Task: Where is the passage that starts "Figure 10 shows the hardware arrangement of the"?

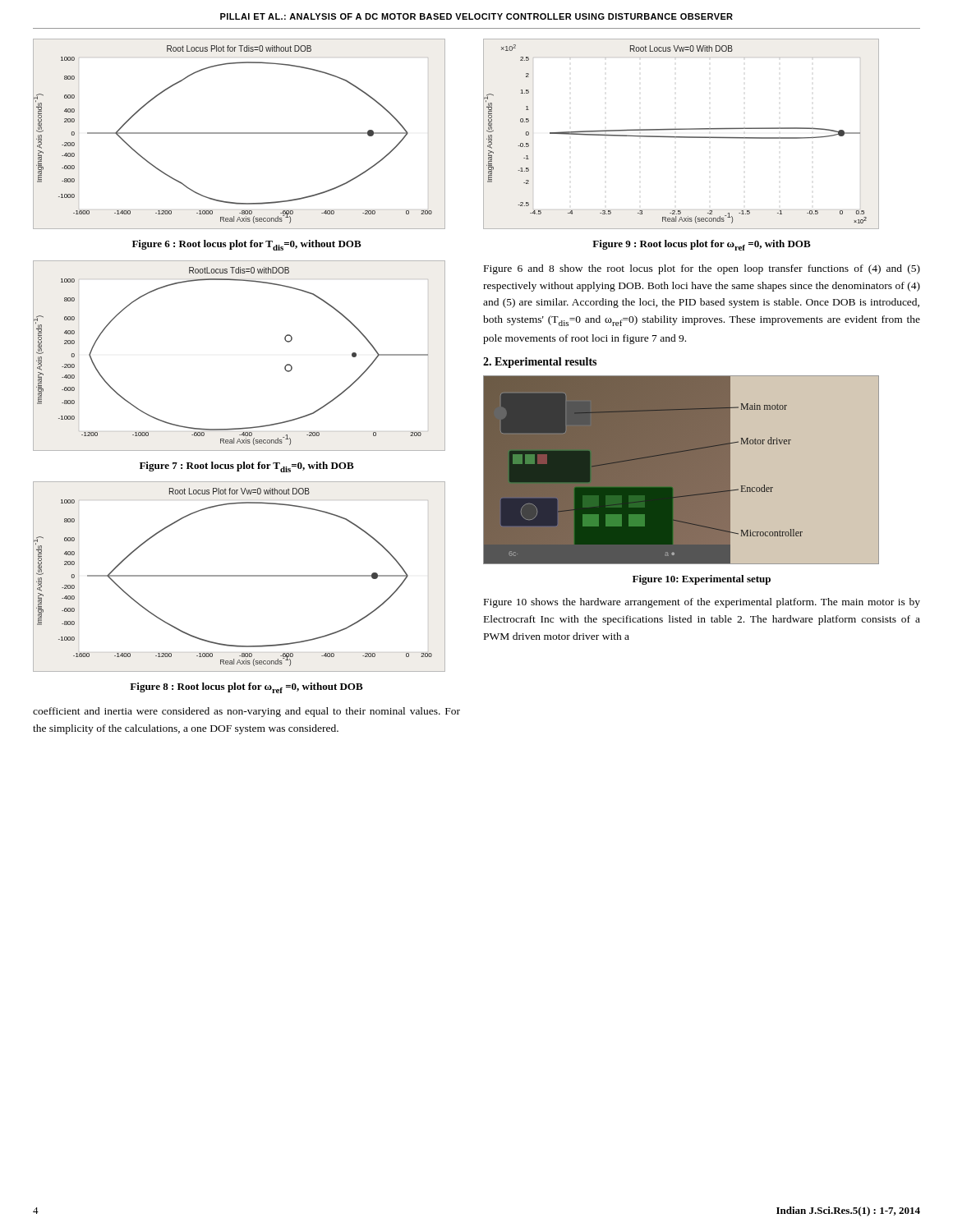Action: point(702,619)
